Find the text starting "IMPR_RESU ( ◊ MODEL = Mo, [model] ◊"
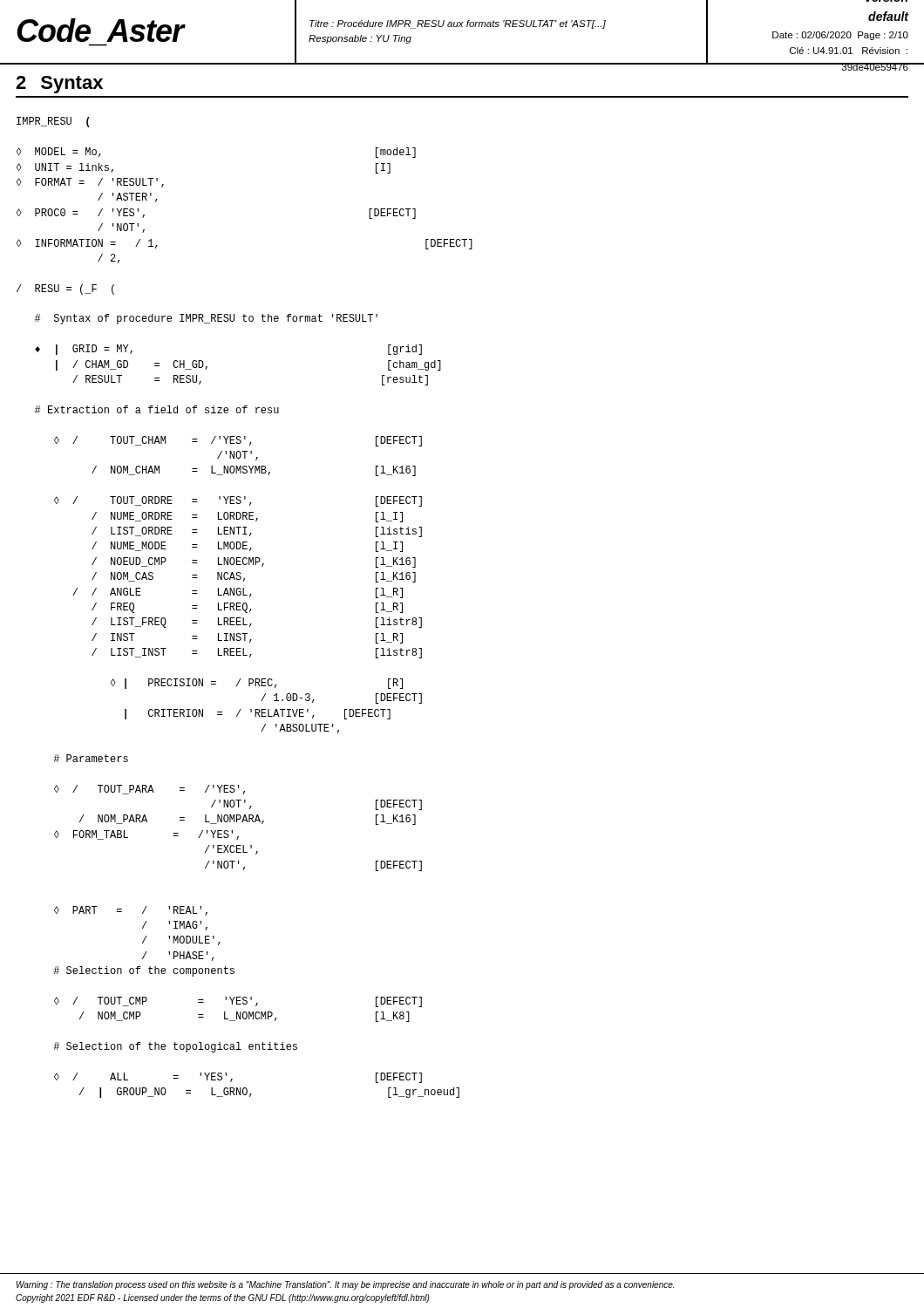The height and width of the screenshot is (1308, 924). [53, 122]
